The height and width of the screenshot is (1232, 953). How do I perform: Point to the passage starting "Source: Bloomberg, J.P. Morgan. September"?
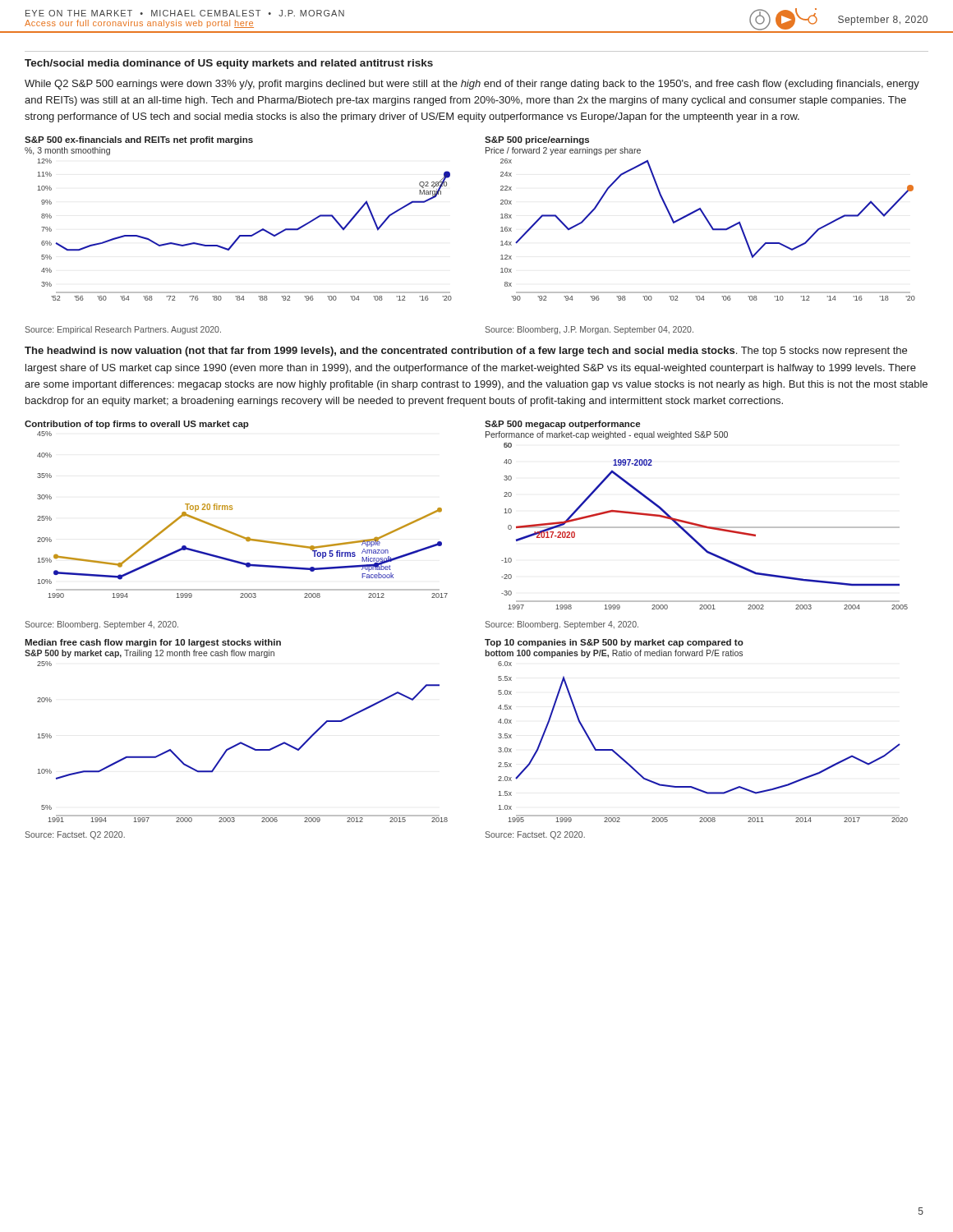click(x=589, y=330)
